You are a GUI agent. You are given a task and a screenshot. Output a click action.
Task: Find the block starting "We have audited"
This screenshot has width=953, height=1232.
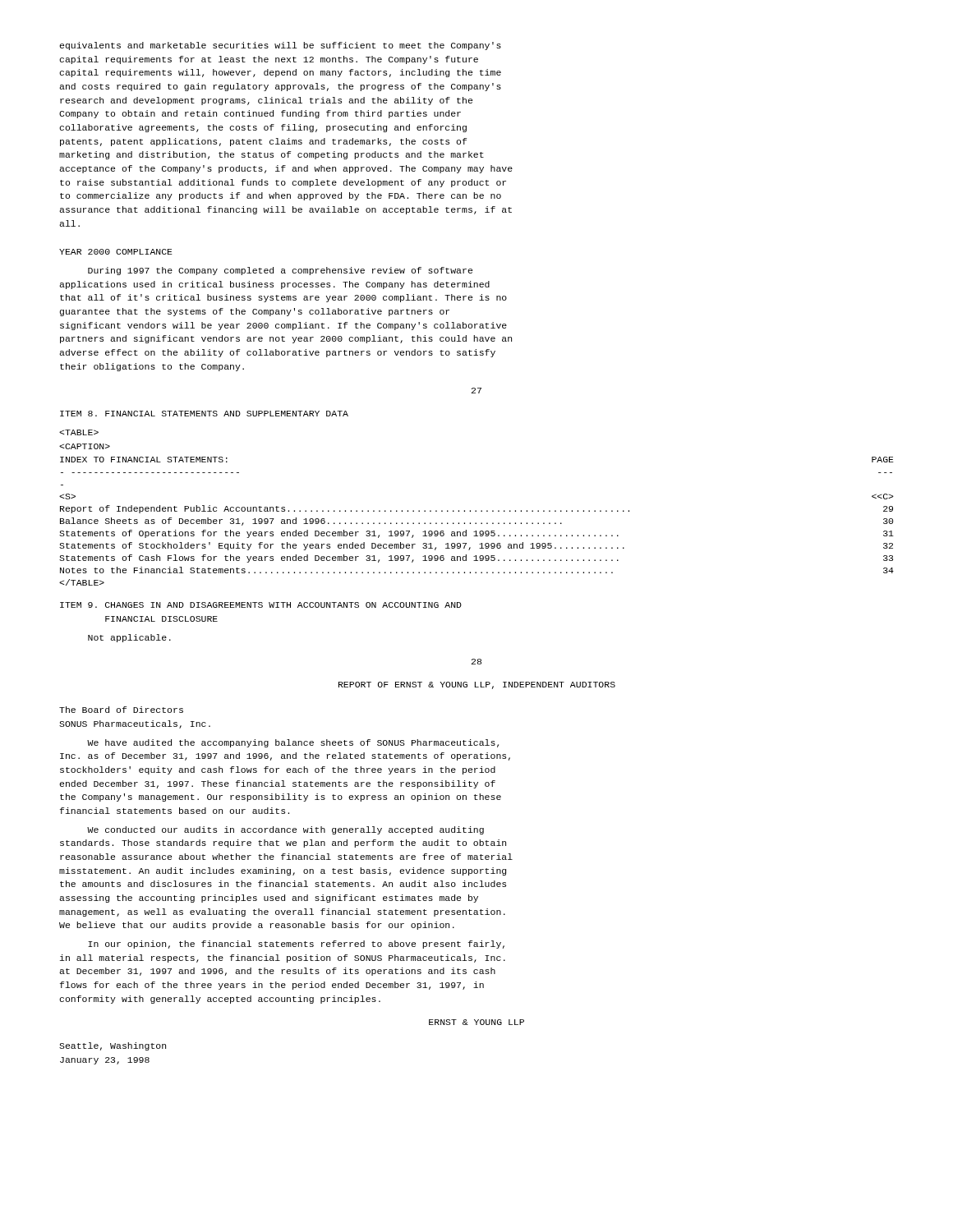(476, 777)
